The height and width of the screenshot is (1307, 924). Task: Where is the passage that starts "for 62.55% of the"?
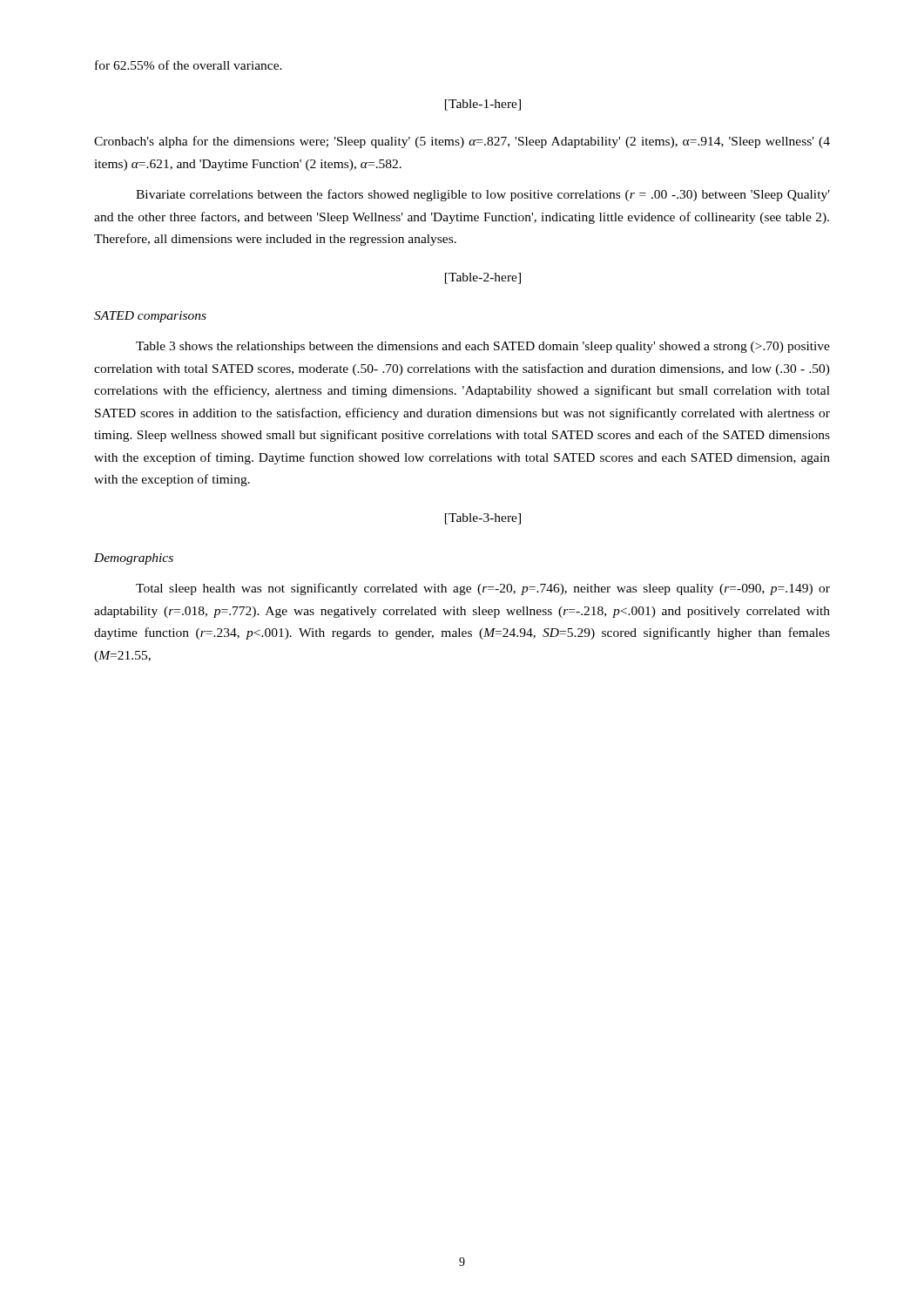click(x=189, y=65)
